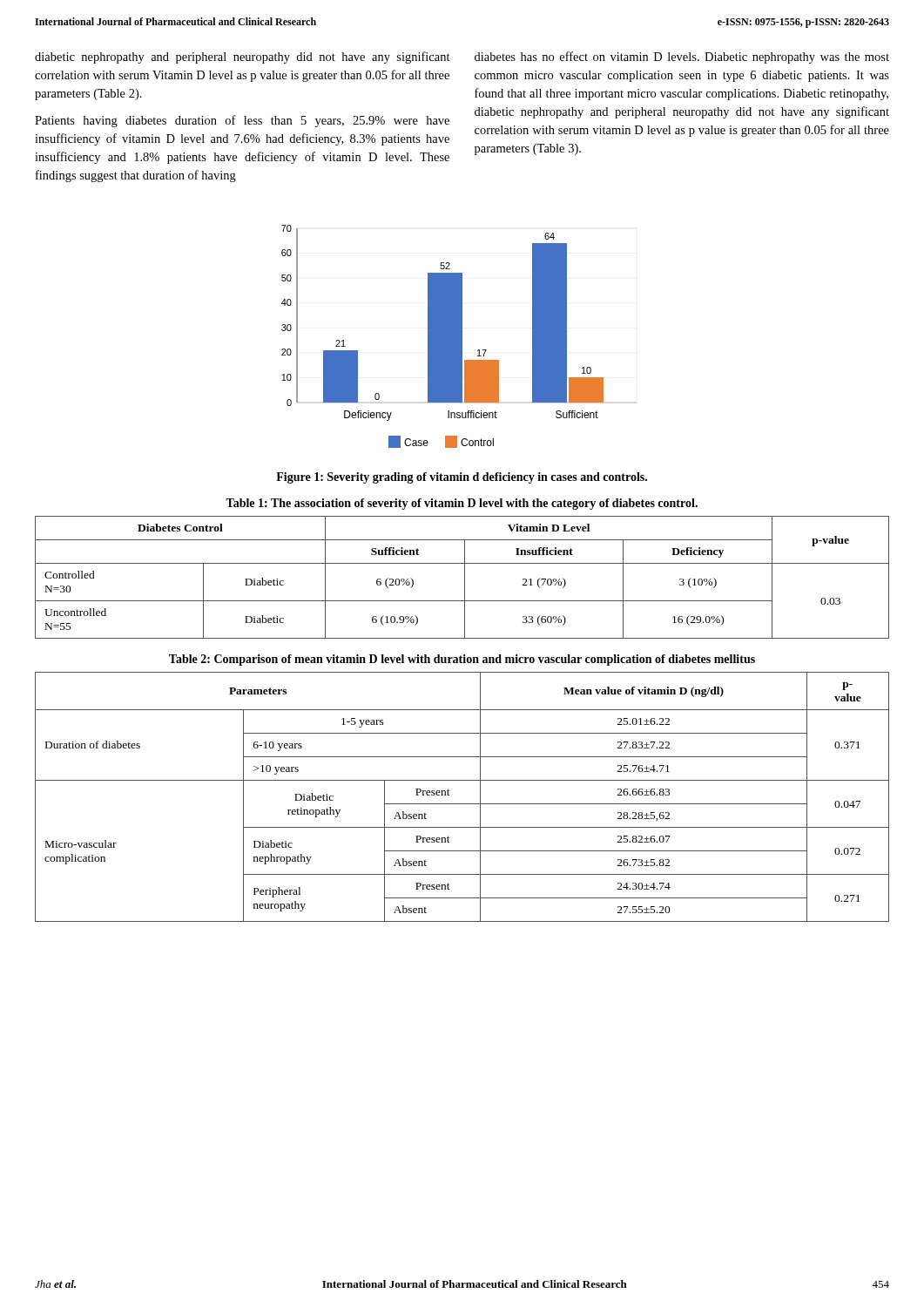Find the table that mentions "Diabetes Control"
Viewport: 924px width, 1307px height.
click(x=462, y=577)
